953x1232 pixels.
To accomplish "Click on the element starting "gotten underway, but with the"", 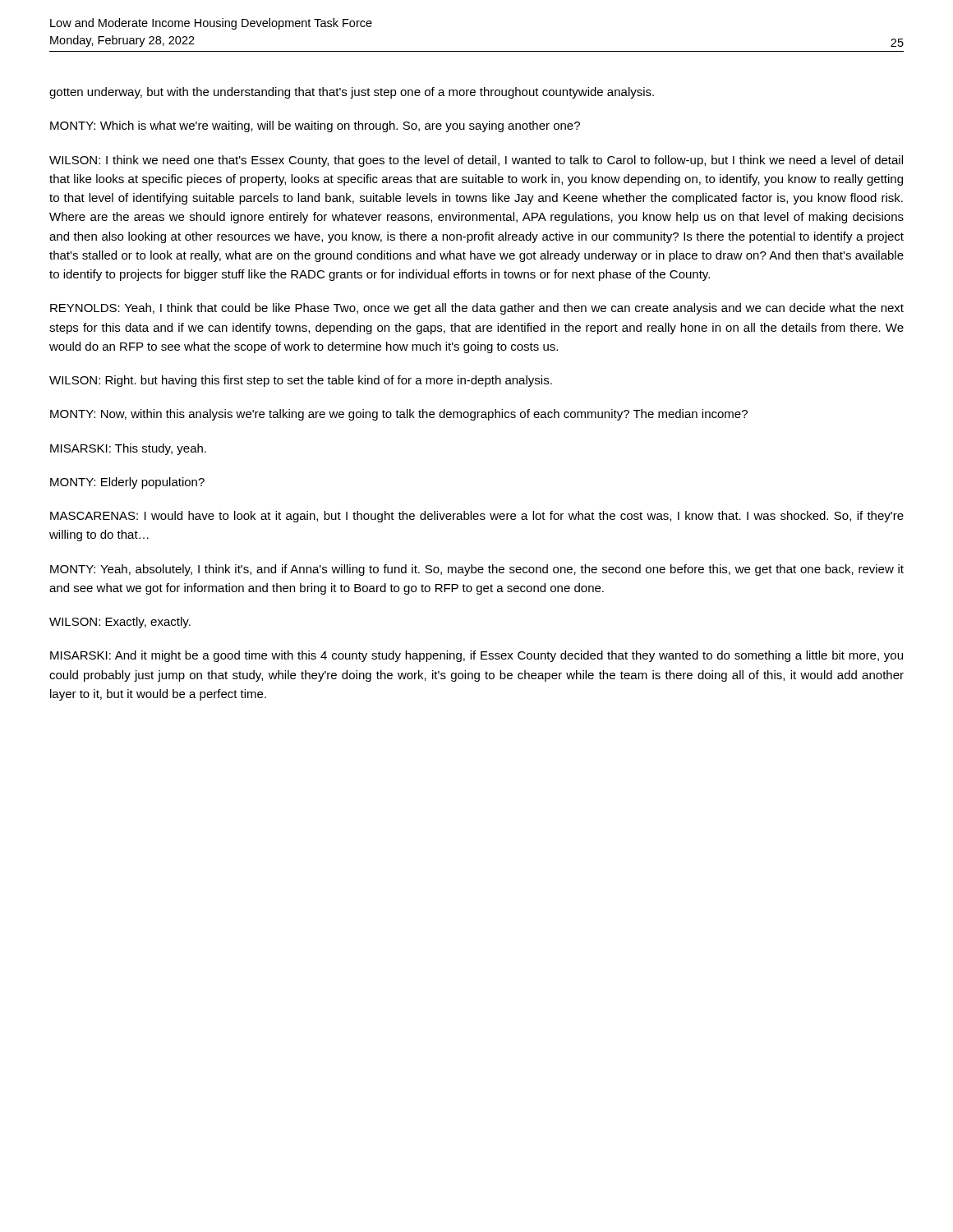I will pyautogui.click(x=352, y=92).
